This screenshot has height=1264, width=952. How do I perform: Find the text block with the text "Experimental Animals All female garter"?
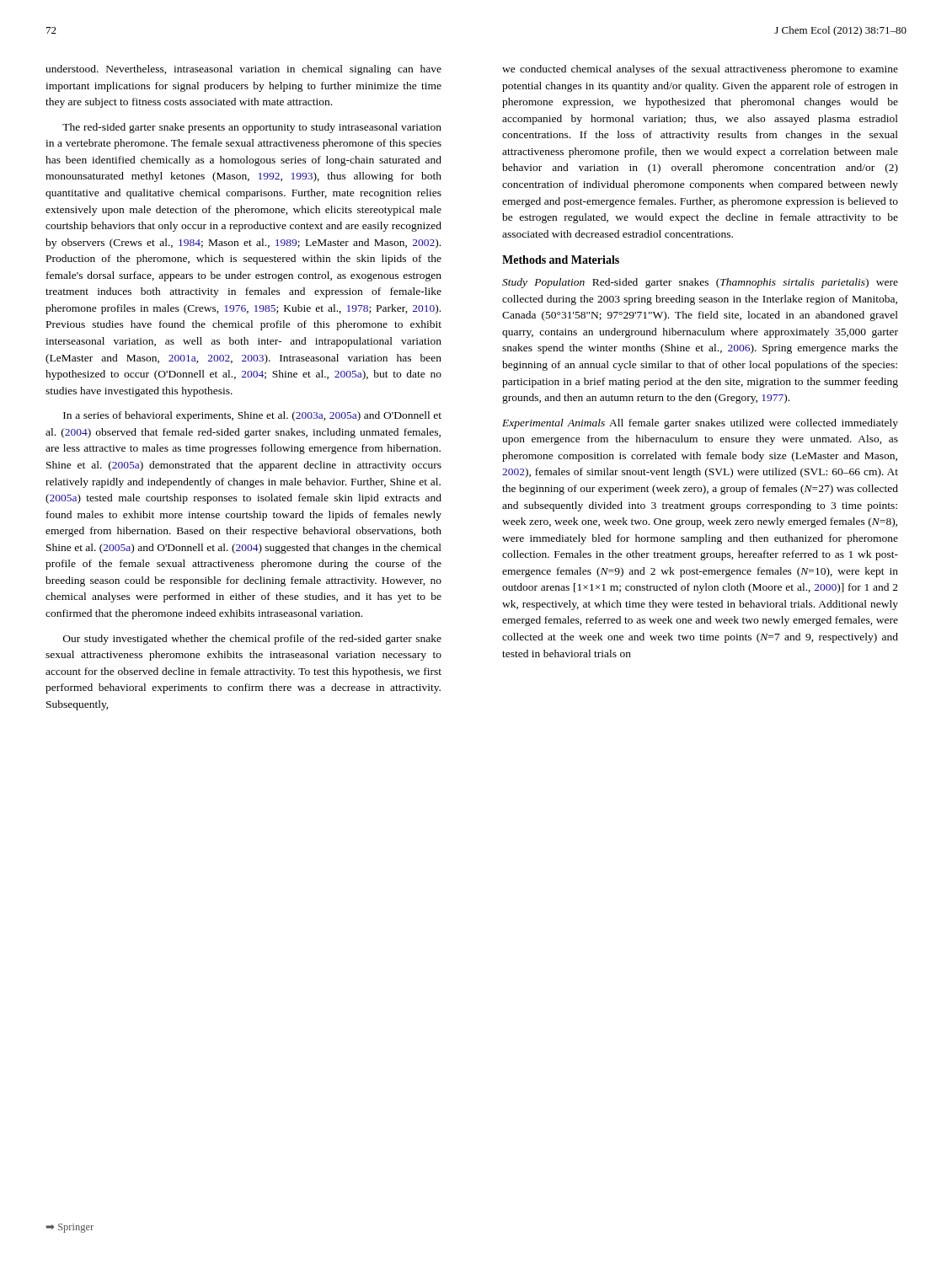pos(700,538)
